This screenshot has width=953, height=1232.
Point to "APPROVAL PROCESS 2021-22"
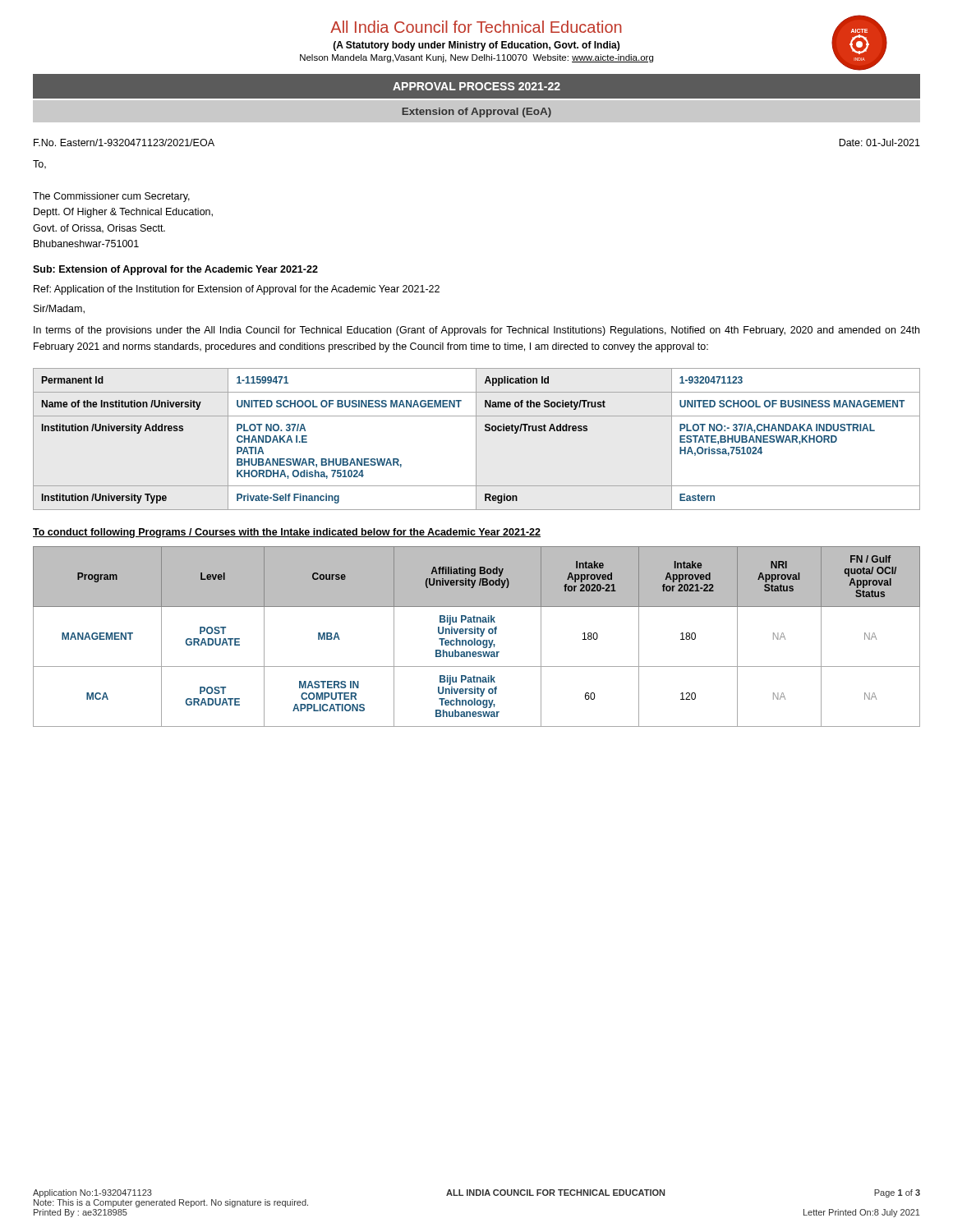click(x=476, y=86)
